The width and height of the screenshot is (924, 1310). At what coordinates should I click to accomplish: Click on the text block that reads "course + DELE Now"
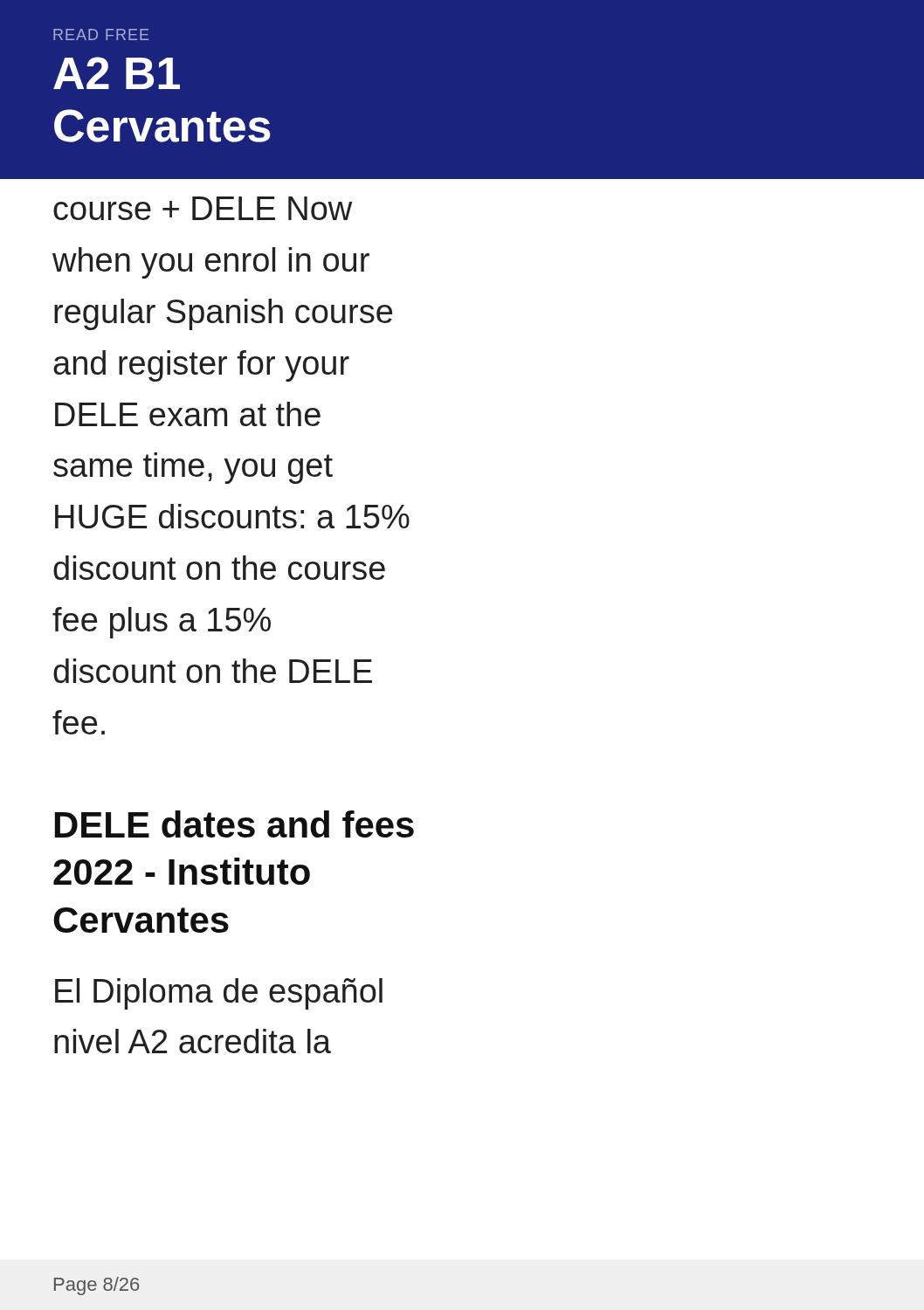click(x=231, y=466)
